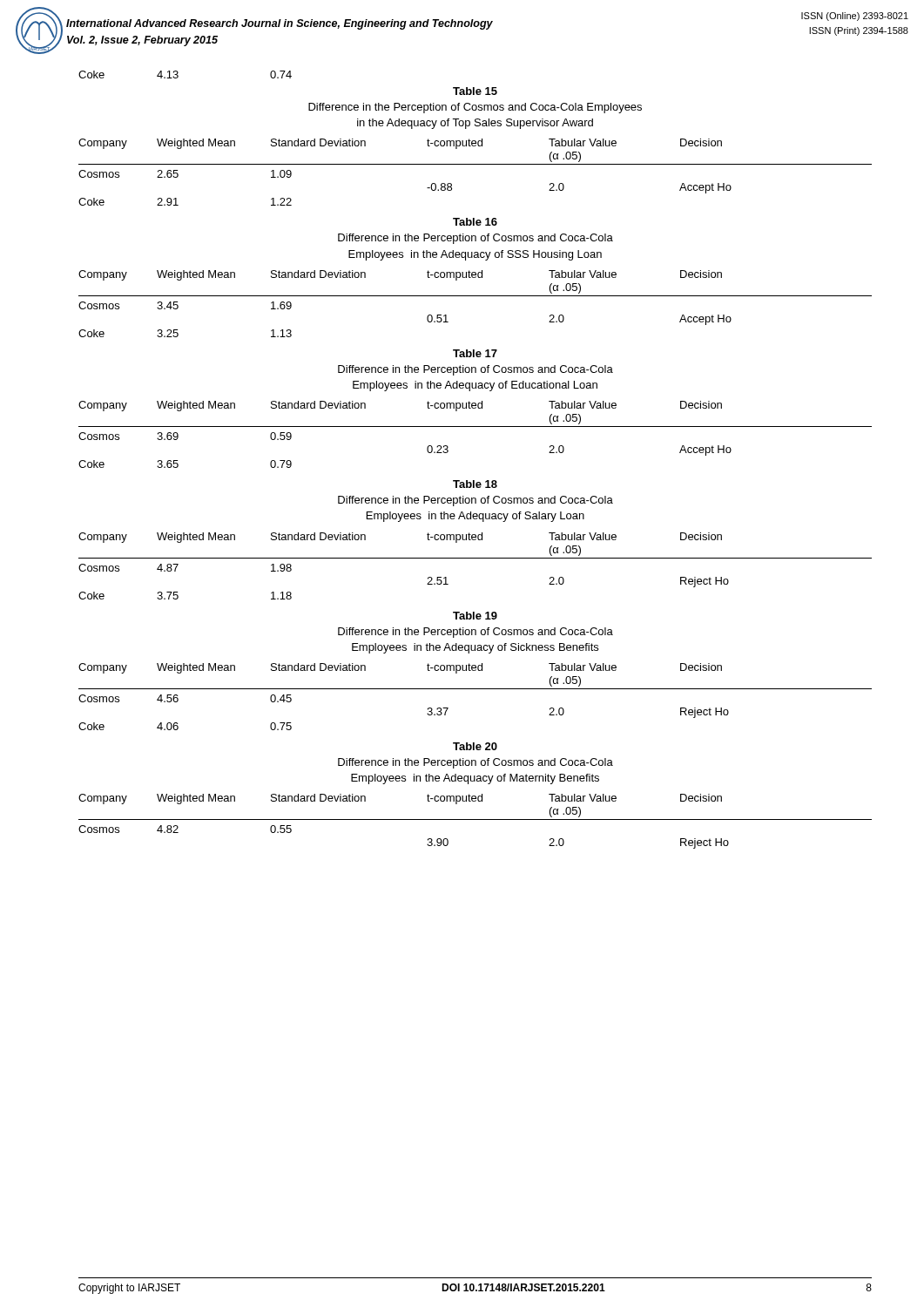Locate the text "Table 15"

coord(475,91)
